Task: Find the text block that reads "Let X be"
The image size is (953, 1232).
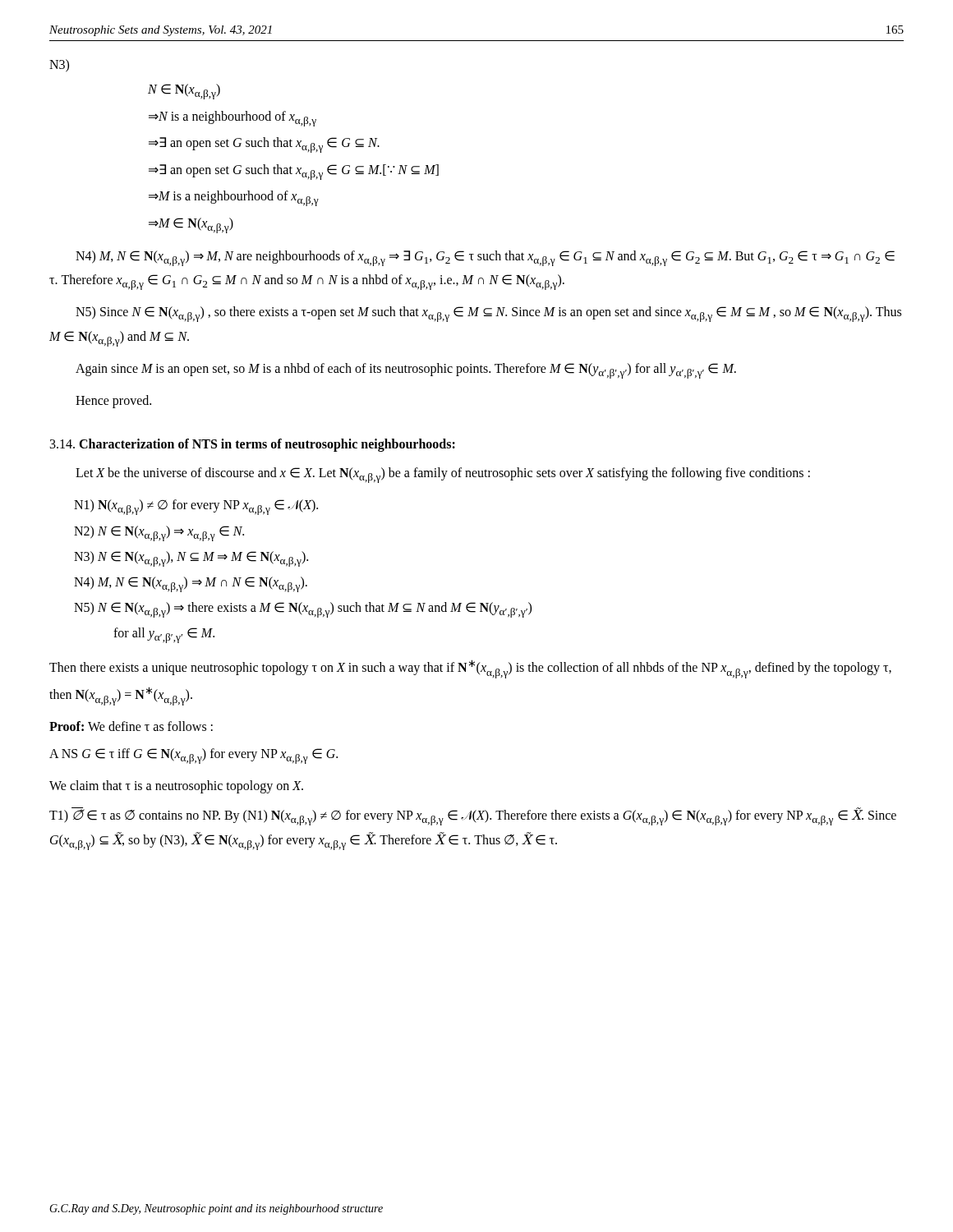Action: click(443, 475)
